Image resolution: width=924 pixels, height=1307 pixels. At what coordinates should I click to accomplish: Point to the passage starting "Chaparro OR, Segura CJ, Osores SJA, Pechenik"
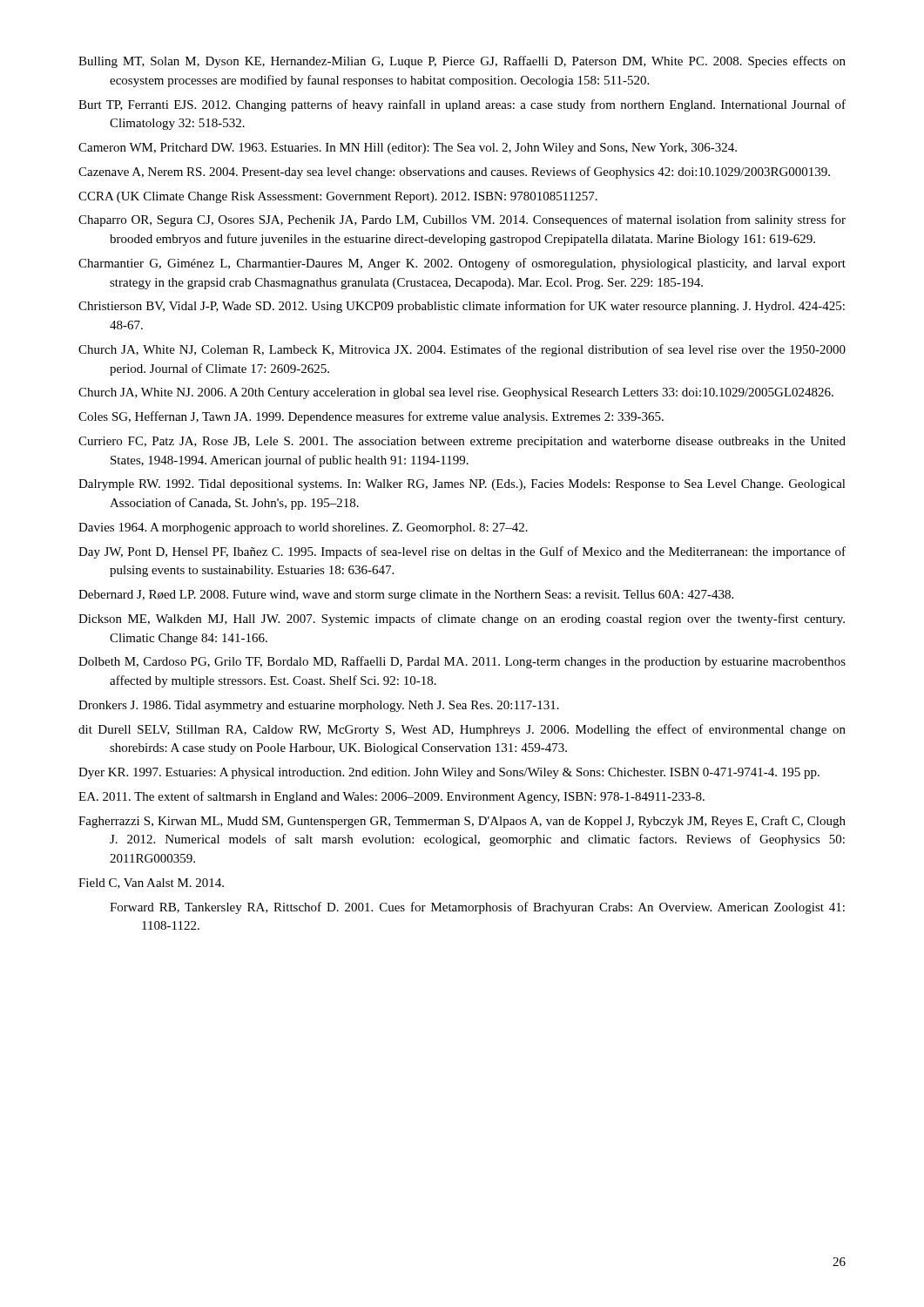tap(462, 229)
